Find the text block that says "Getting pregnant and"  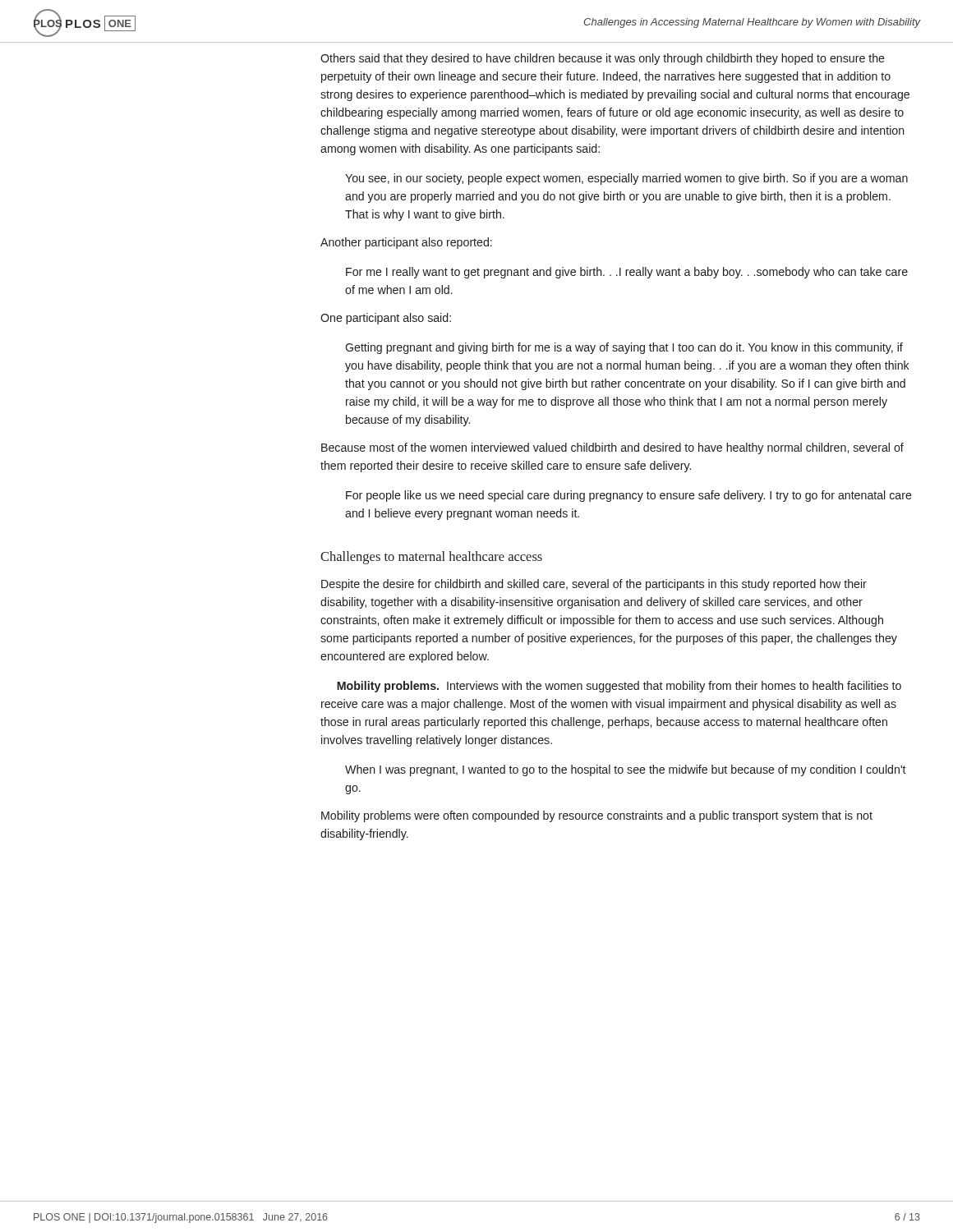627,384
